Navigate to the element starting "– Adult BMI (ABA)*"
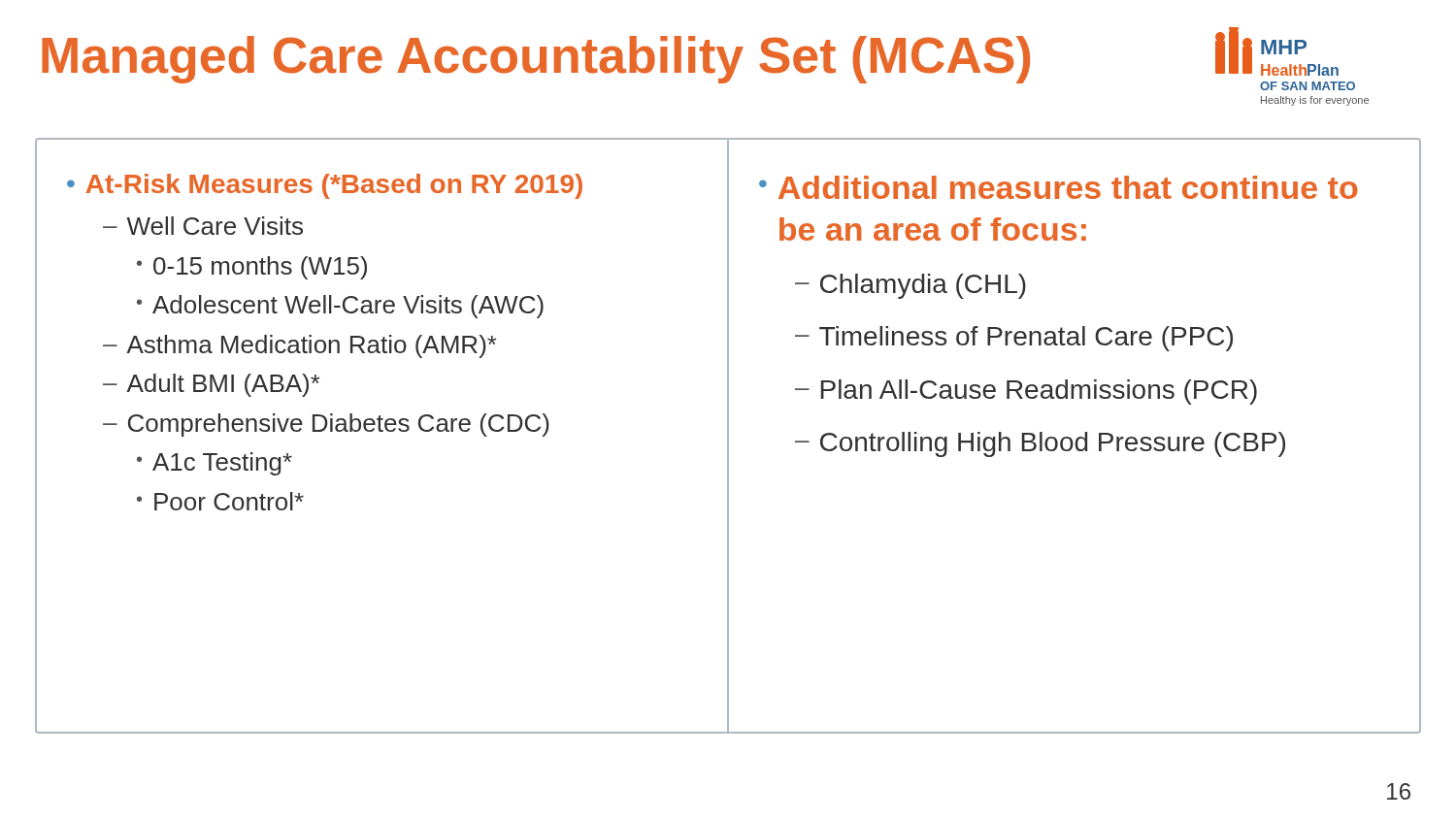1456x819 pixels. click(212, 384)
